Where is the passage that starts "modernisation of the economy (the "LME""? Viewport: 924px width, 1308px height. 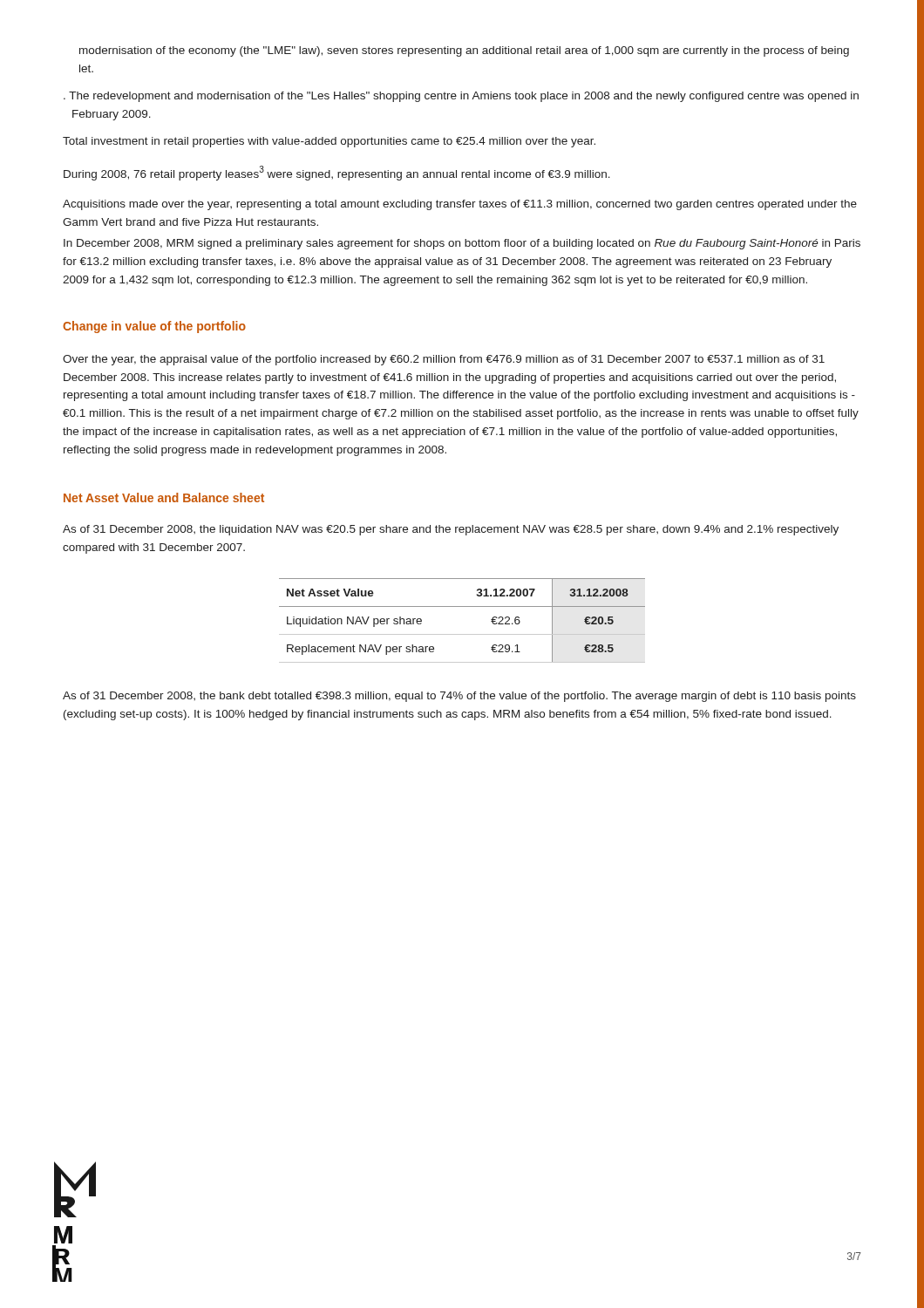click(462, 60)
